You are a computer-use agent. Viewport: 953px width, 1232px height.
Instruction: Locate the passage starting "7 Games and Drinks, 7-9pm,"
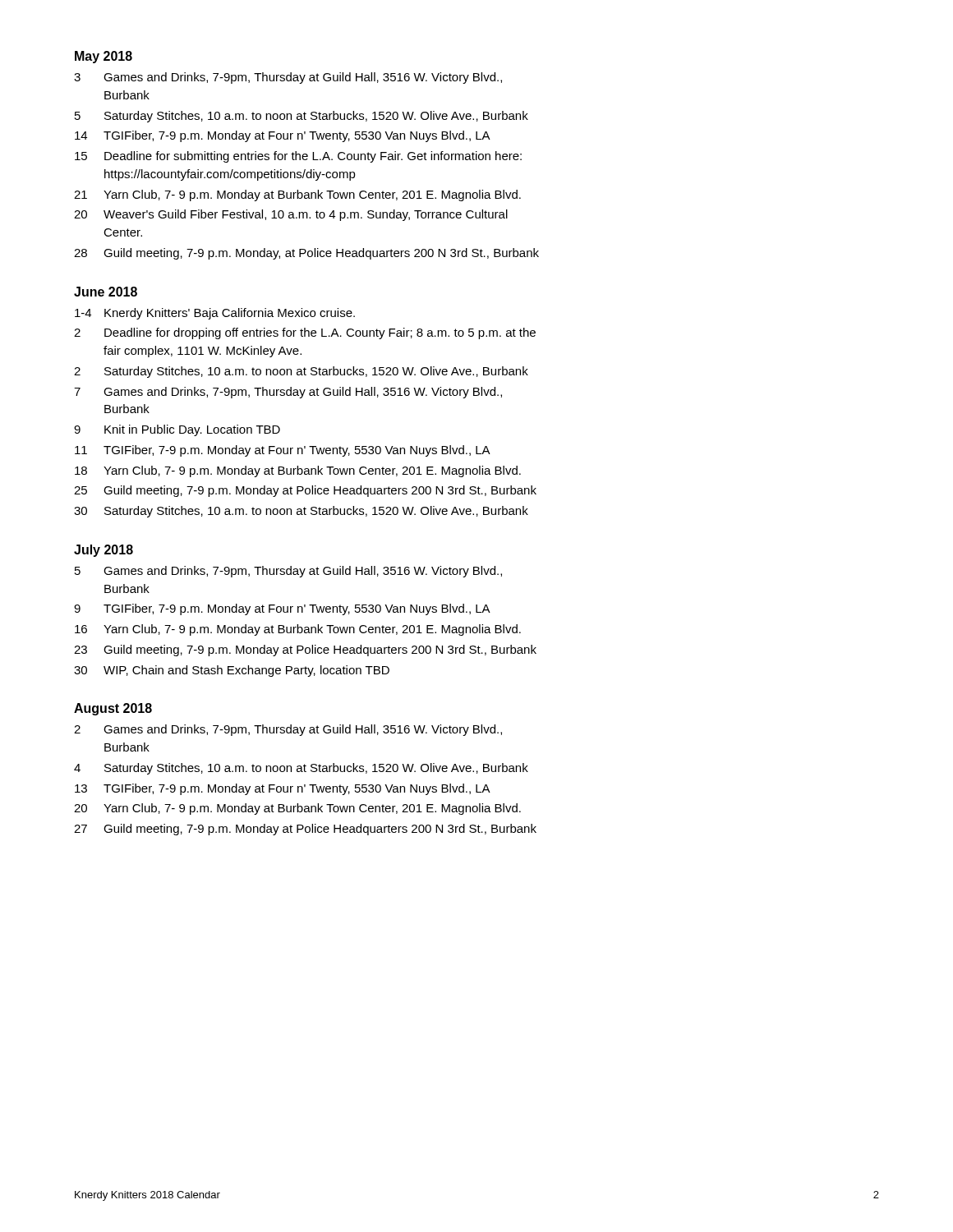476,400
